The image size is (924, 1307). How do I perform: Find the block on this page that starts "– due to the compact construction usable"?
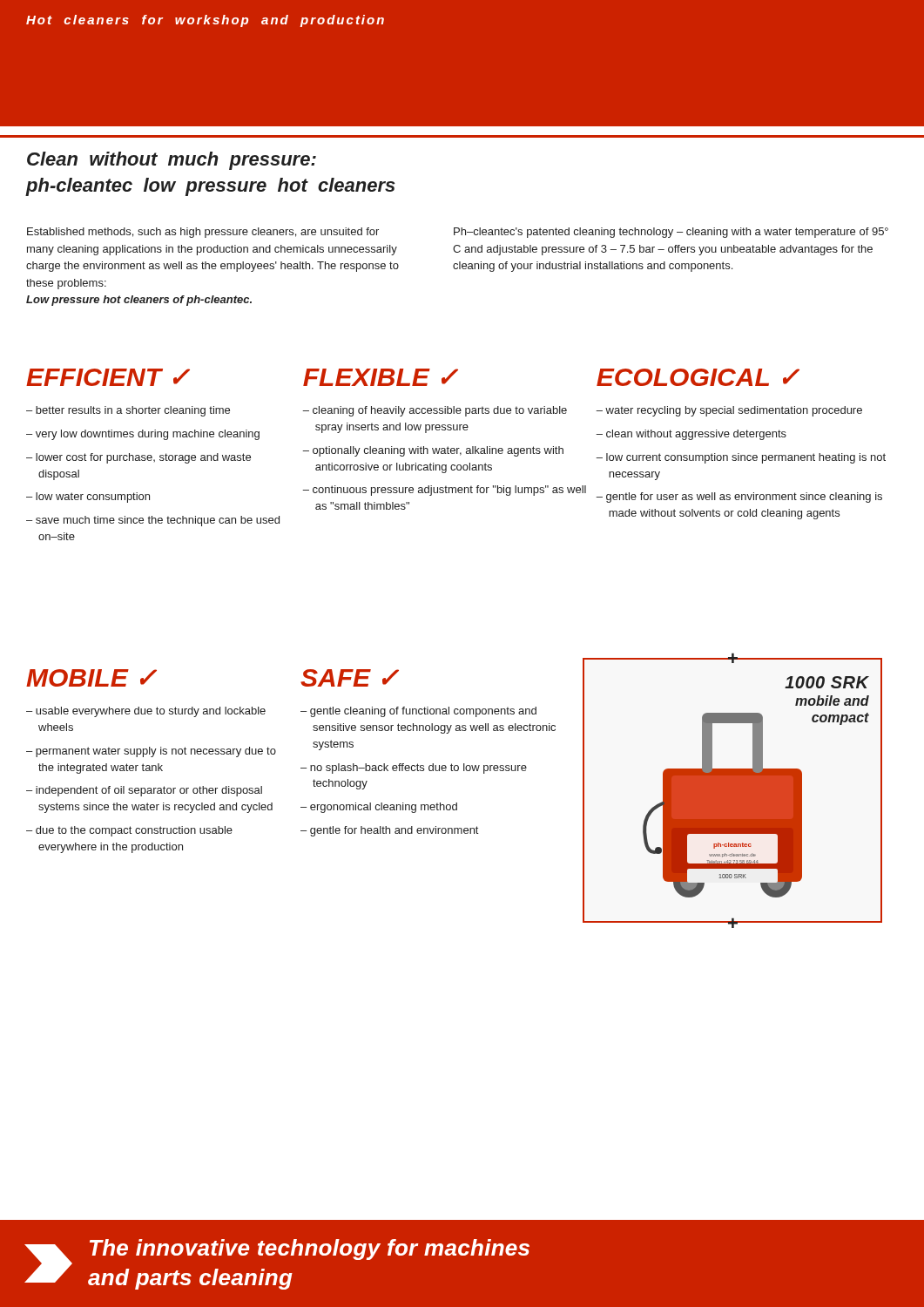tap(129, 838)
